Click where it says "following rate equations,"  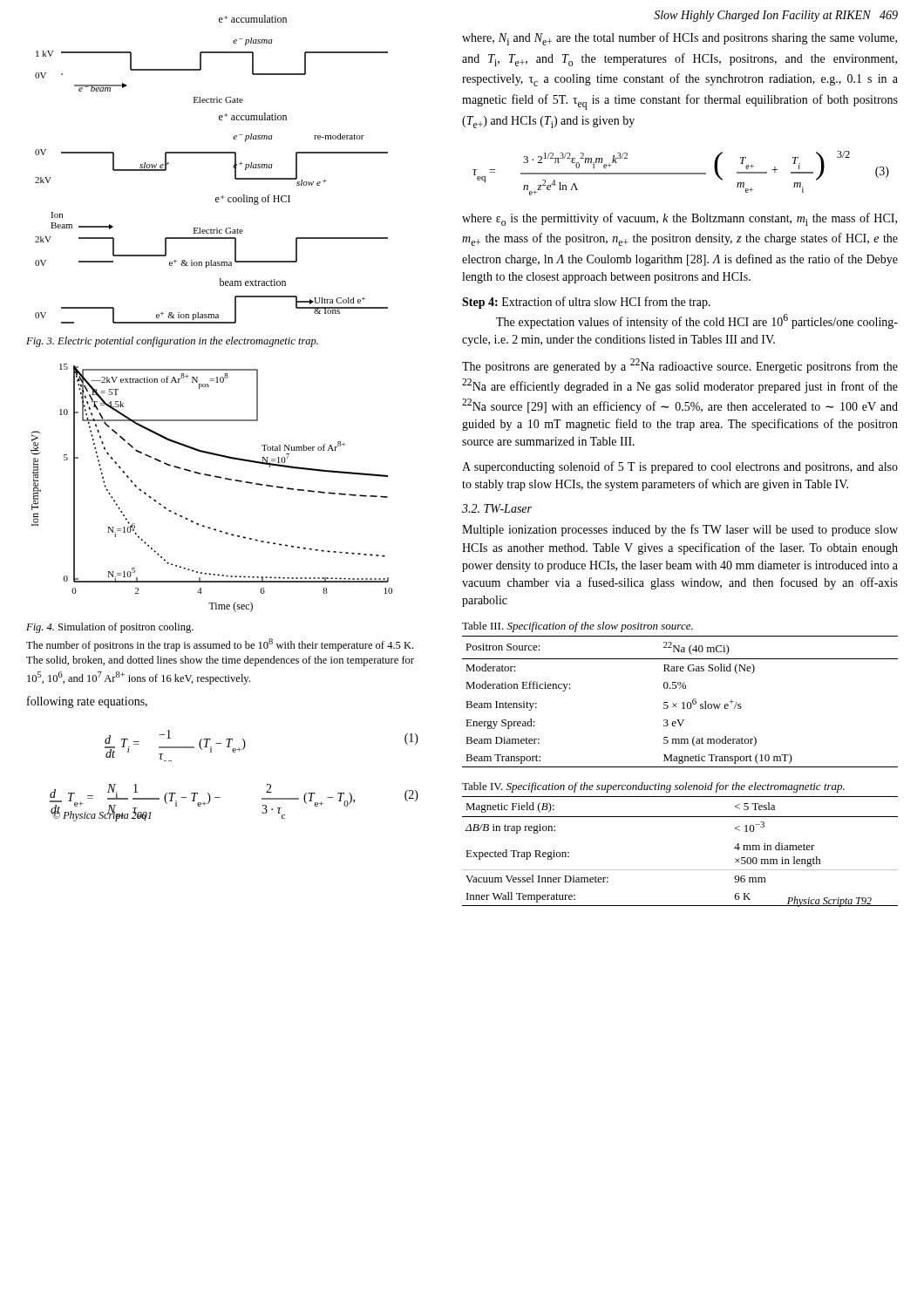pyautogui.click(x=87, y=702)
